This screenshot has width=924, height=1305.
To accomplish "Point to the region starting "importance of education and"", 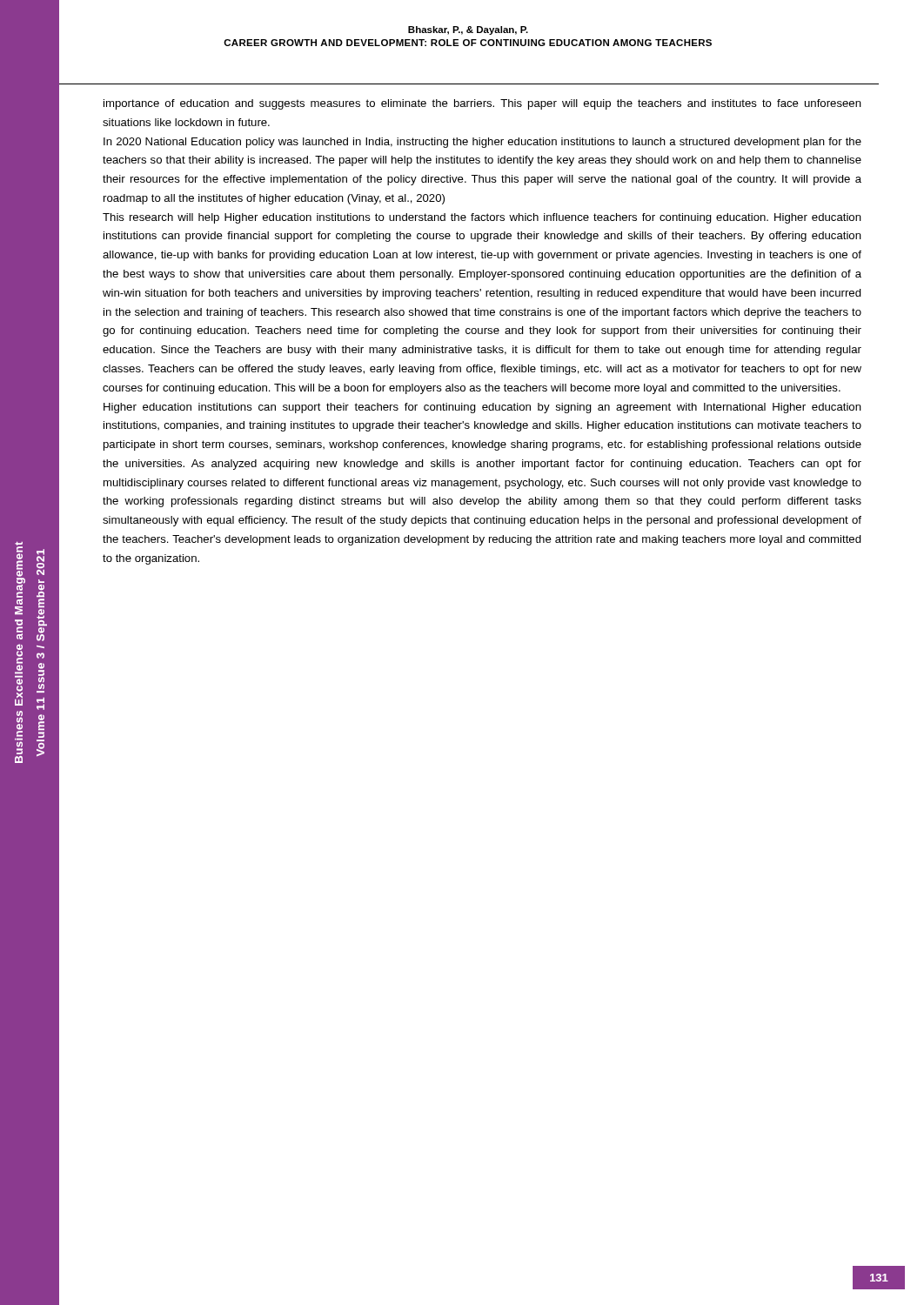I will click(482, 331).
